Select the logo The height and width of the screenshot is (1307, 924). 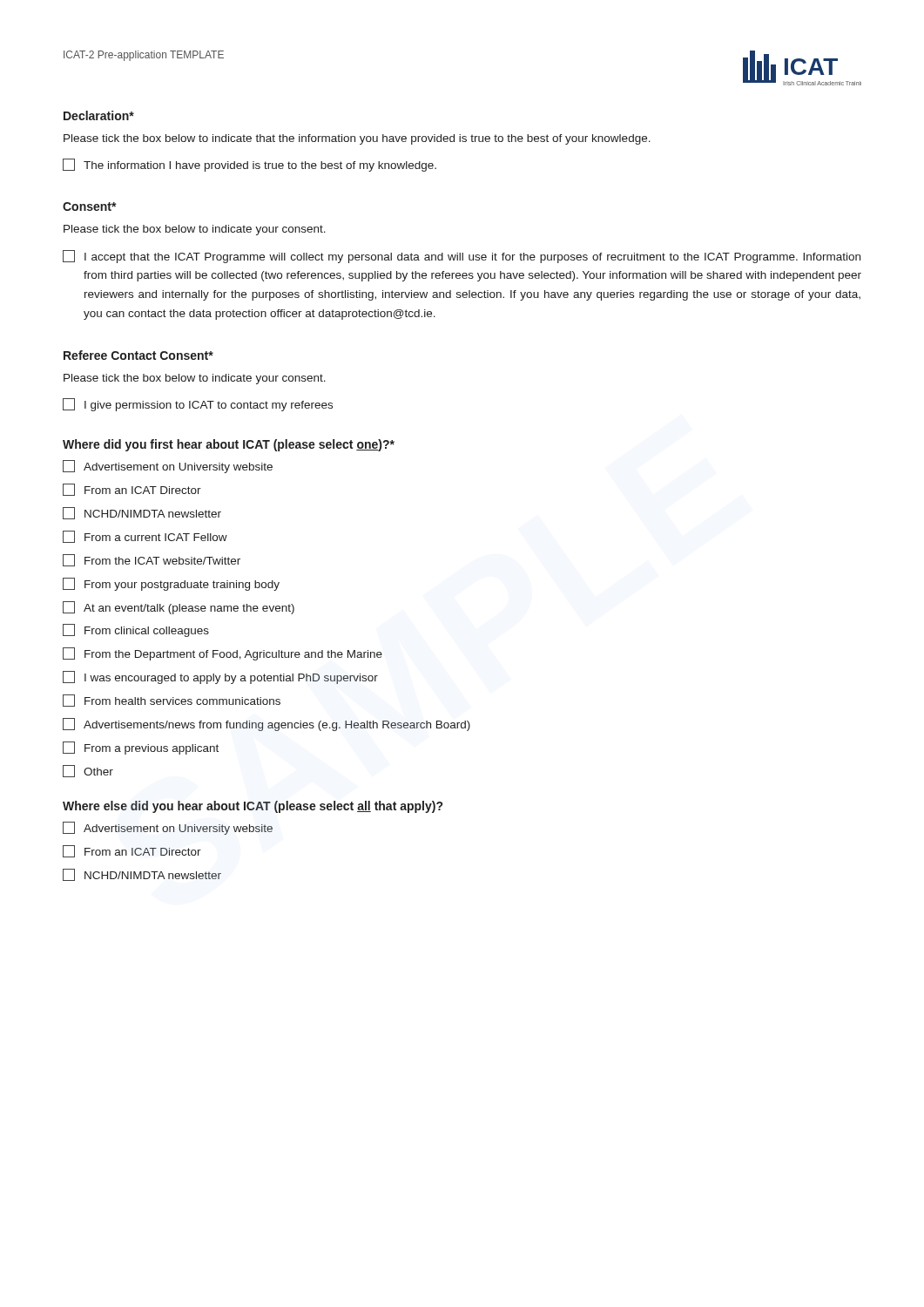point(800,66)
